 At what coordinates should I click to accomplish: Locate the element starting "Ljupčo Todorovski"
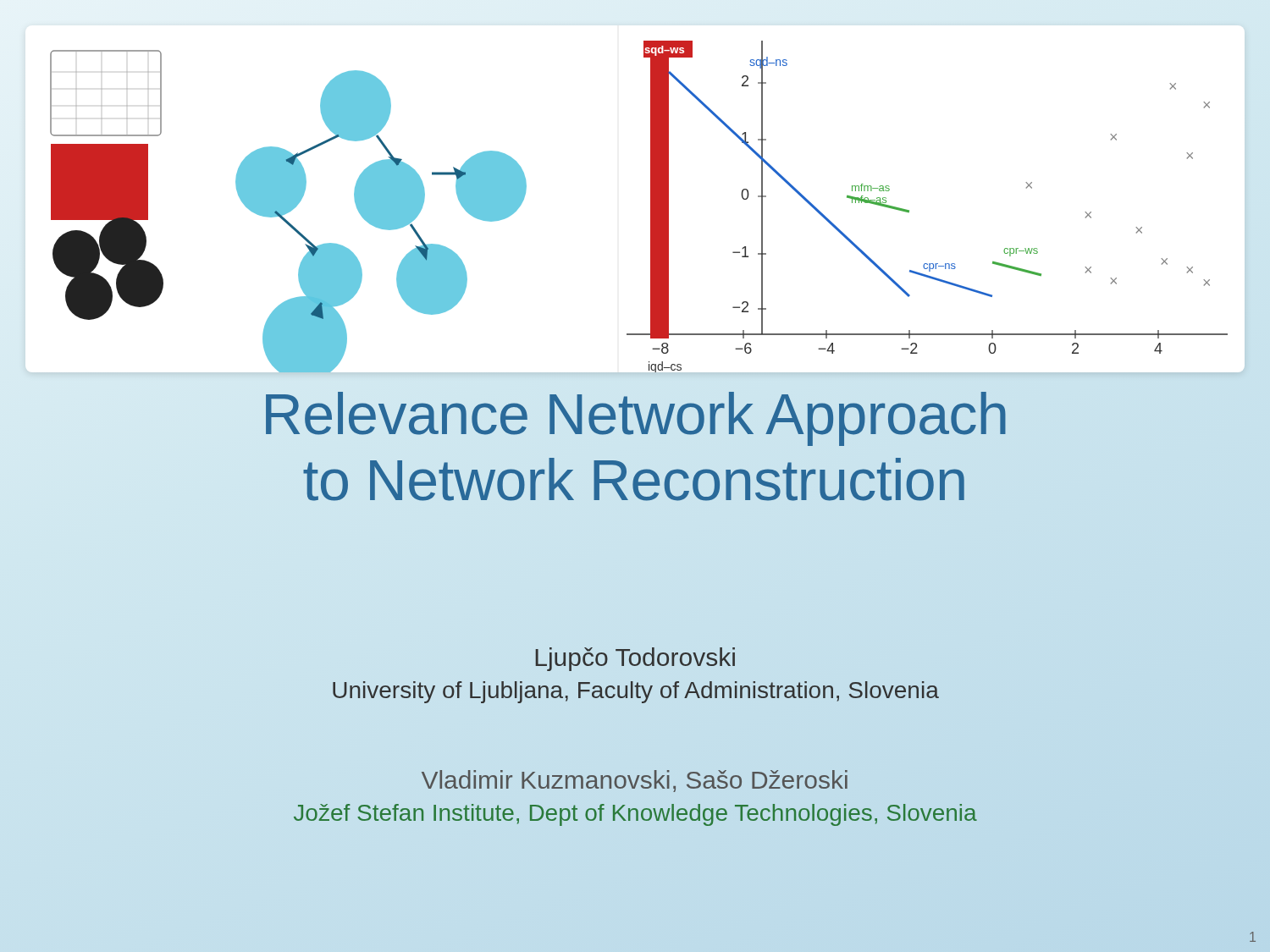(x=635, y=657)
